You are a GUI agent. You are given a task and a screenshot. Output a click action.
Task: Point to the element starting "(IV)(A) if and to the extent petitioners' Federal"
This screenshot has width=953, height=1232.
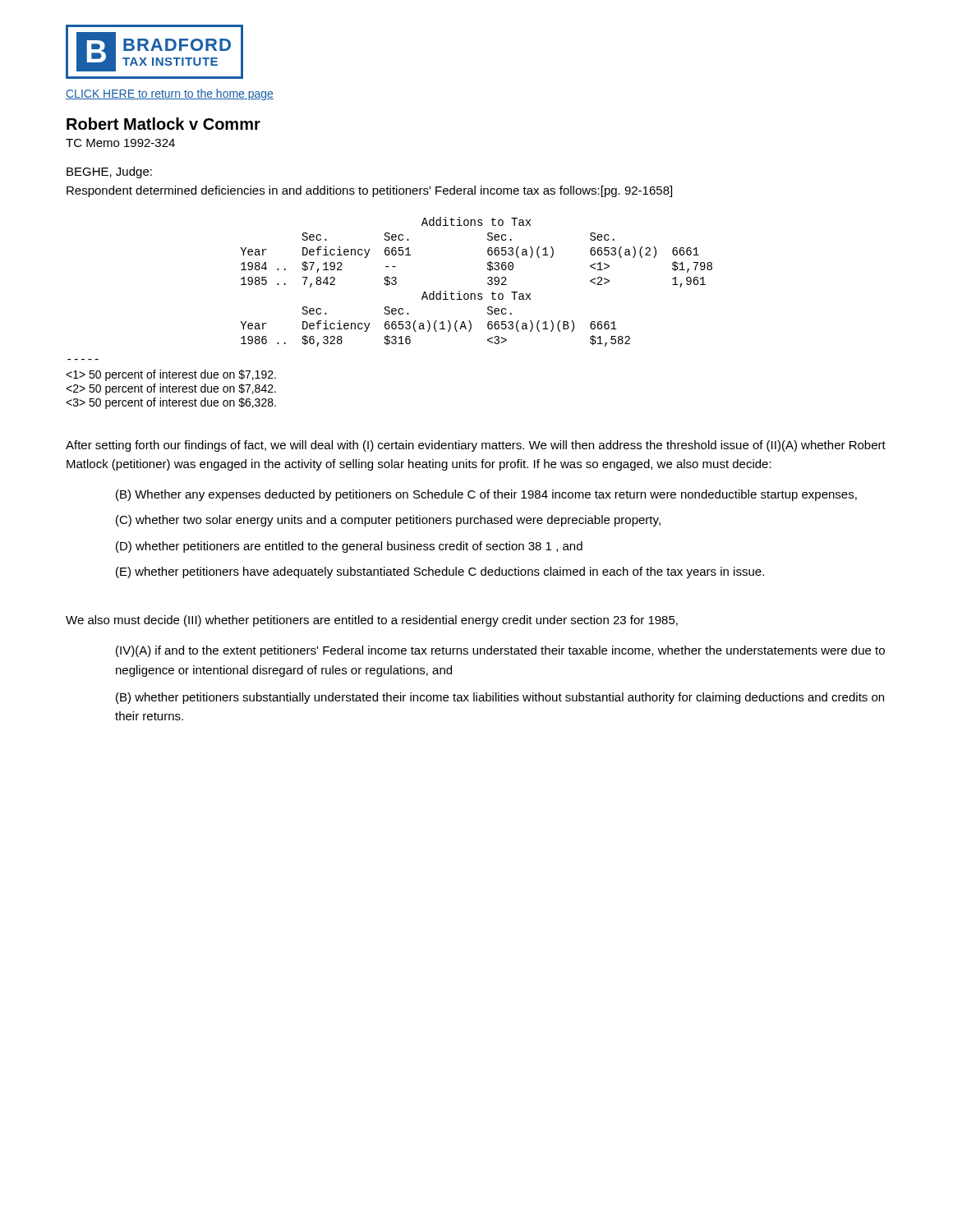pyautogui.click(x=500, y=660)
